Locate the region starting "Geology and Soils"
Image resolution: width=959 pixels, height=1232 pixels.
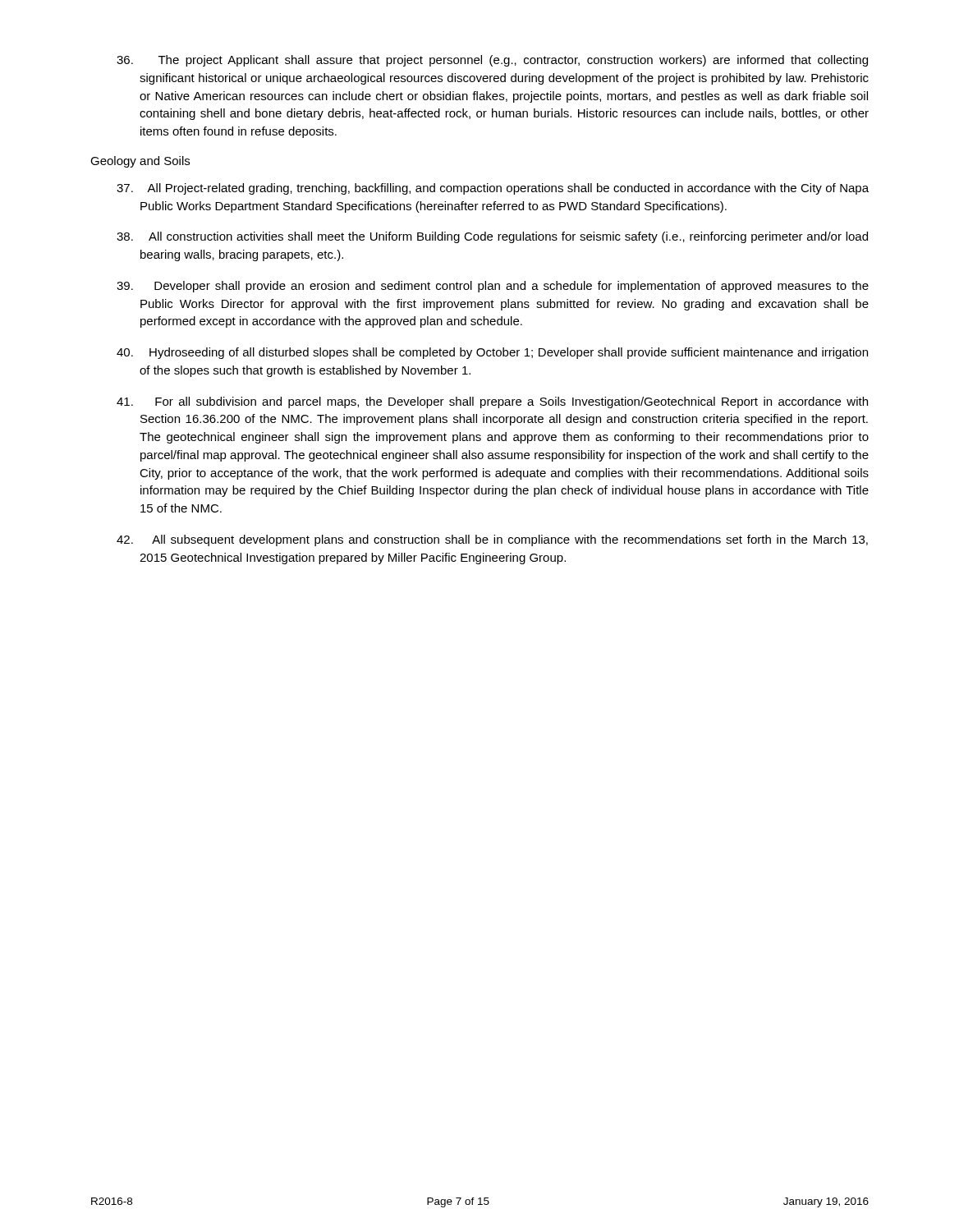(x=140, y=160)
